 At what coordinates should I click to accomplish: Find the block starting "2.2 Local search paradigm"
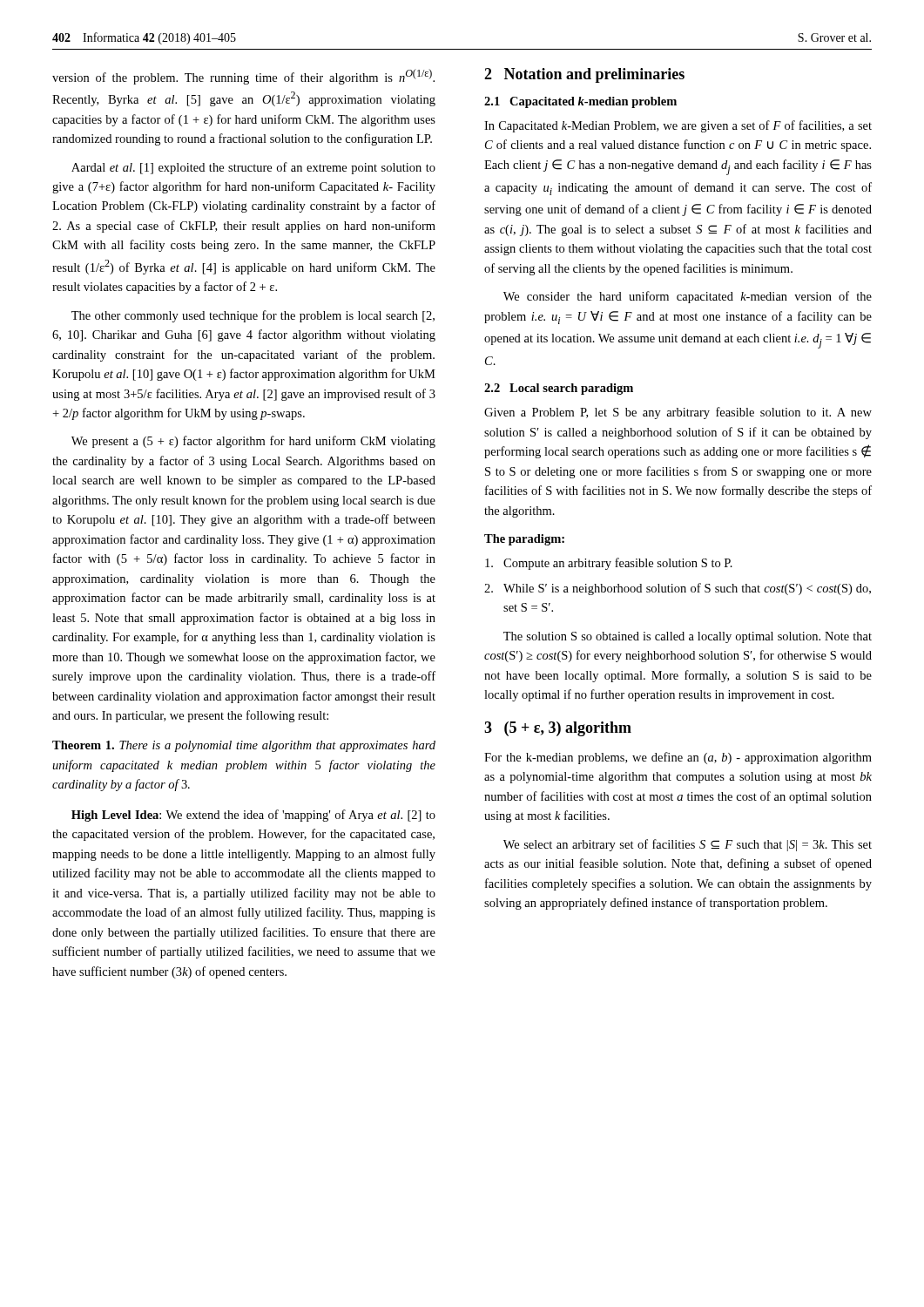[559, 388]
